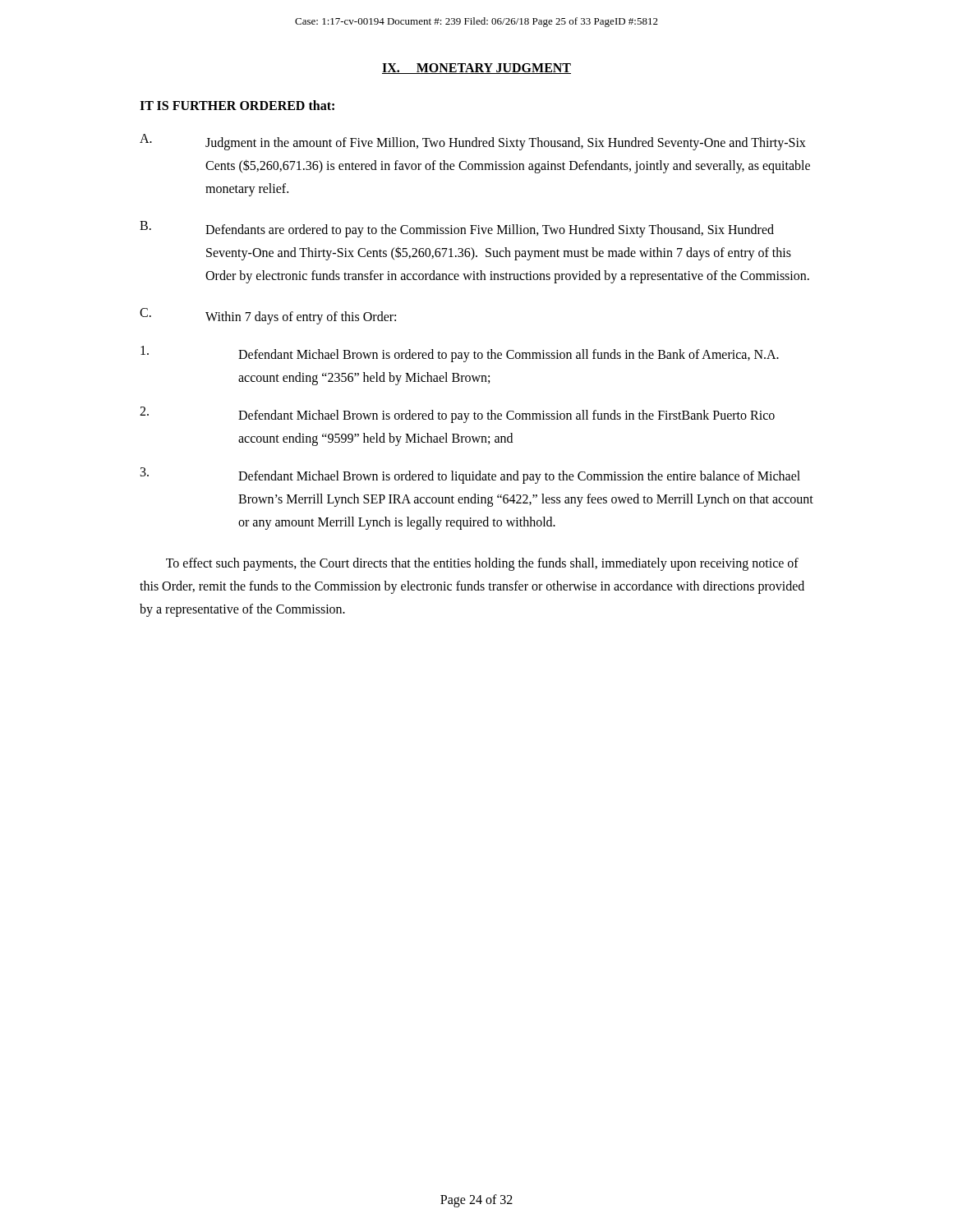Point to the block beginning "Defendant Michael Brown is ordered to pay to"
953x1232 pixels.
476,366
